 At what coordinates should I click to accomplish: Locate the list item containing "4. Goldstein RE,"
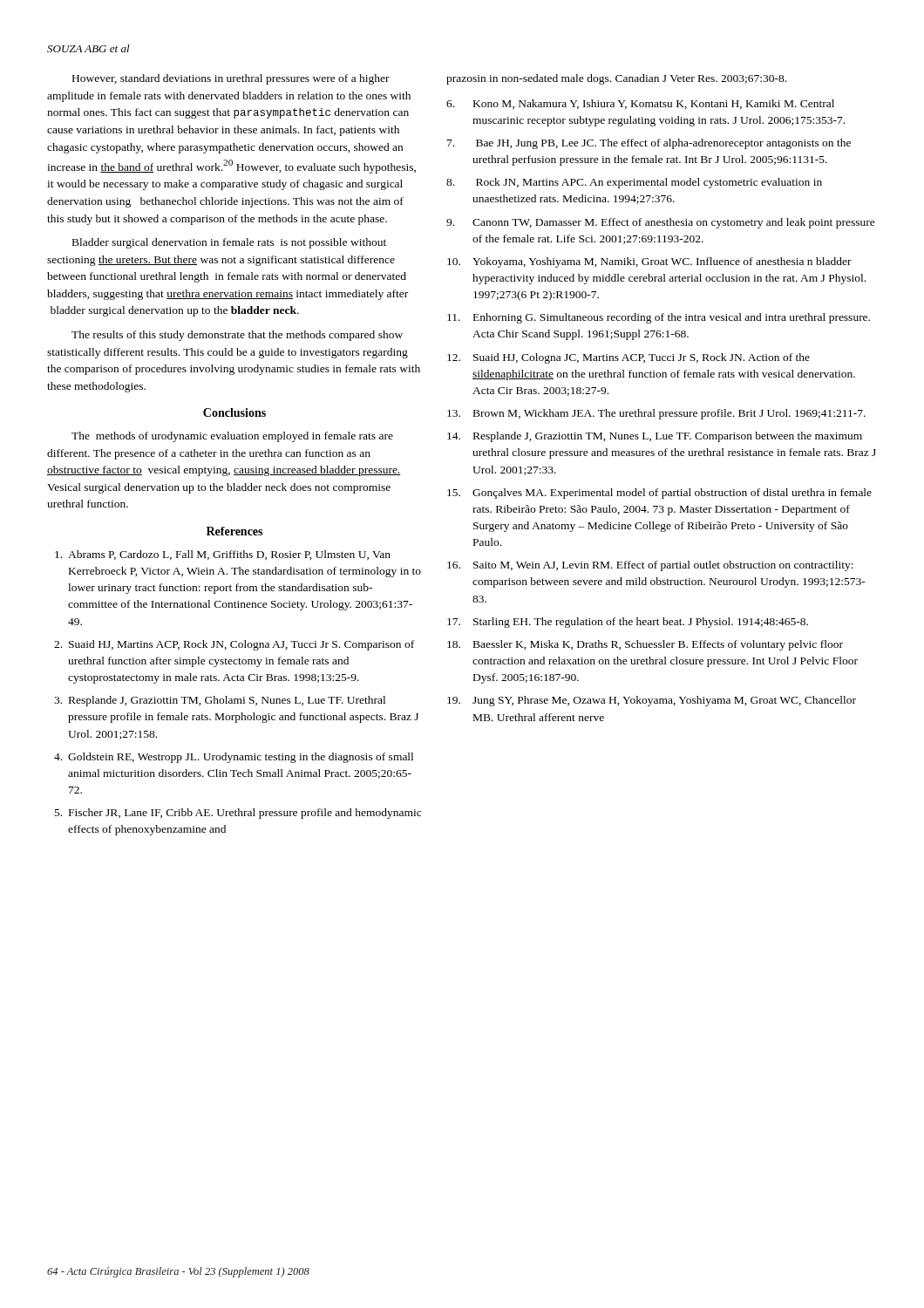pos(234,773)
